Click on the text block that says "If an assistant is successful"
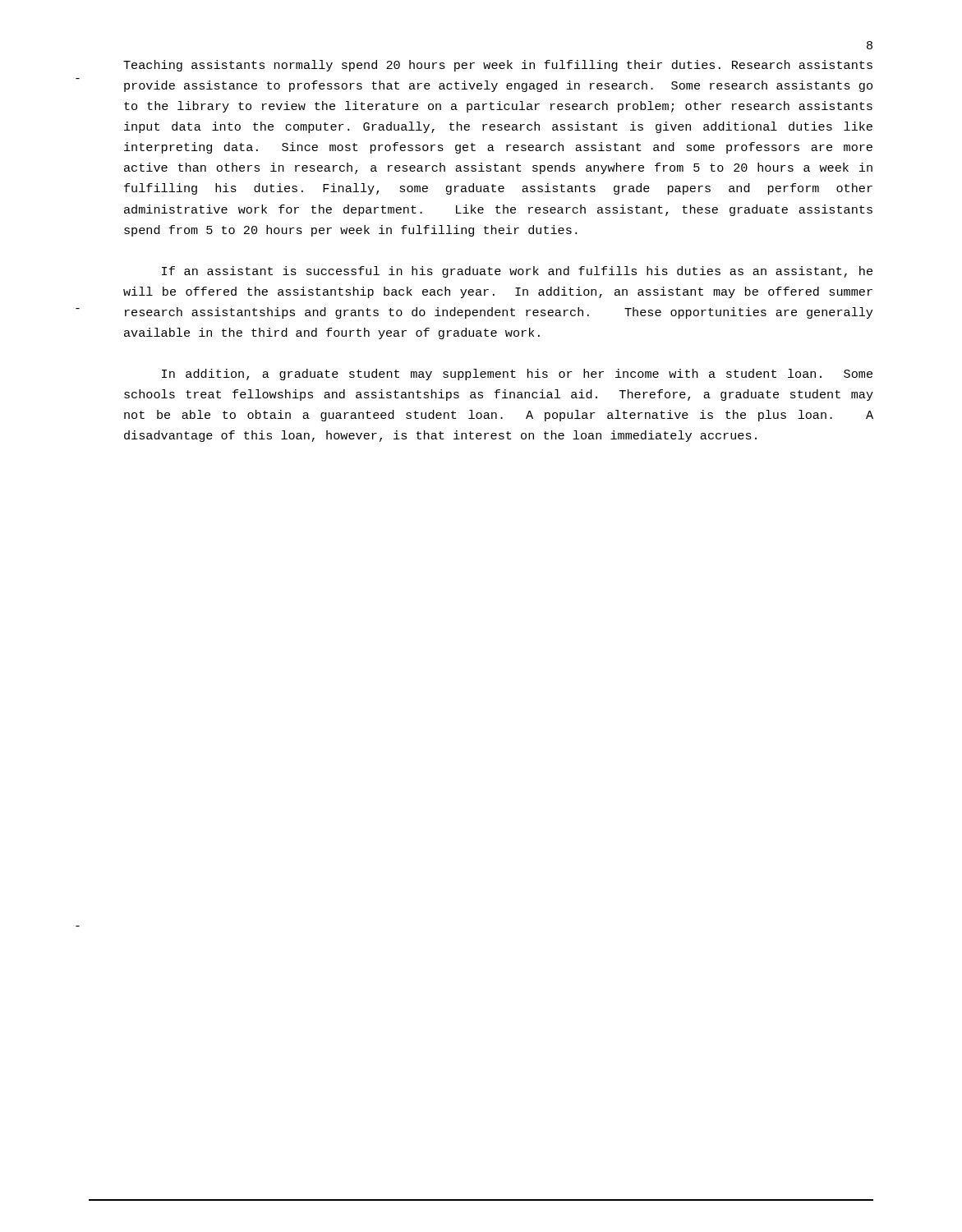This screenshot has height=1232, width=962. (x=498, y=303)
